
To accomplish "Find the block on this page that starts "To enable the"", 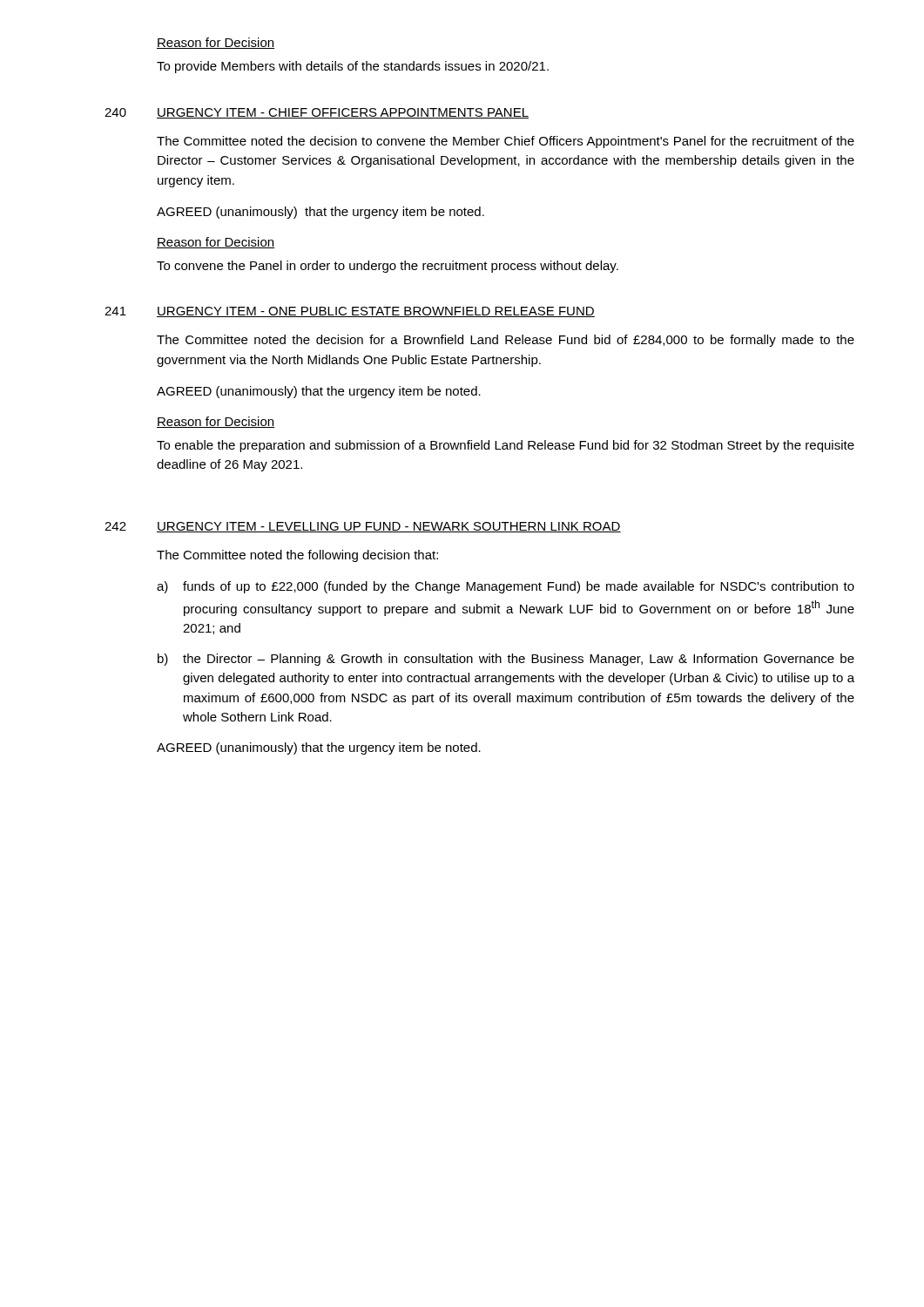I will (506, 454).
